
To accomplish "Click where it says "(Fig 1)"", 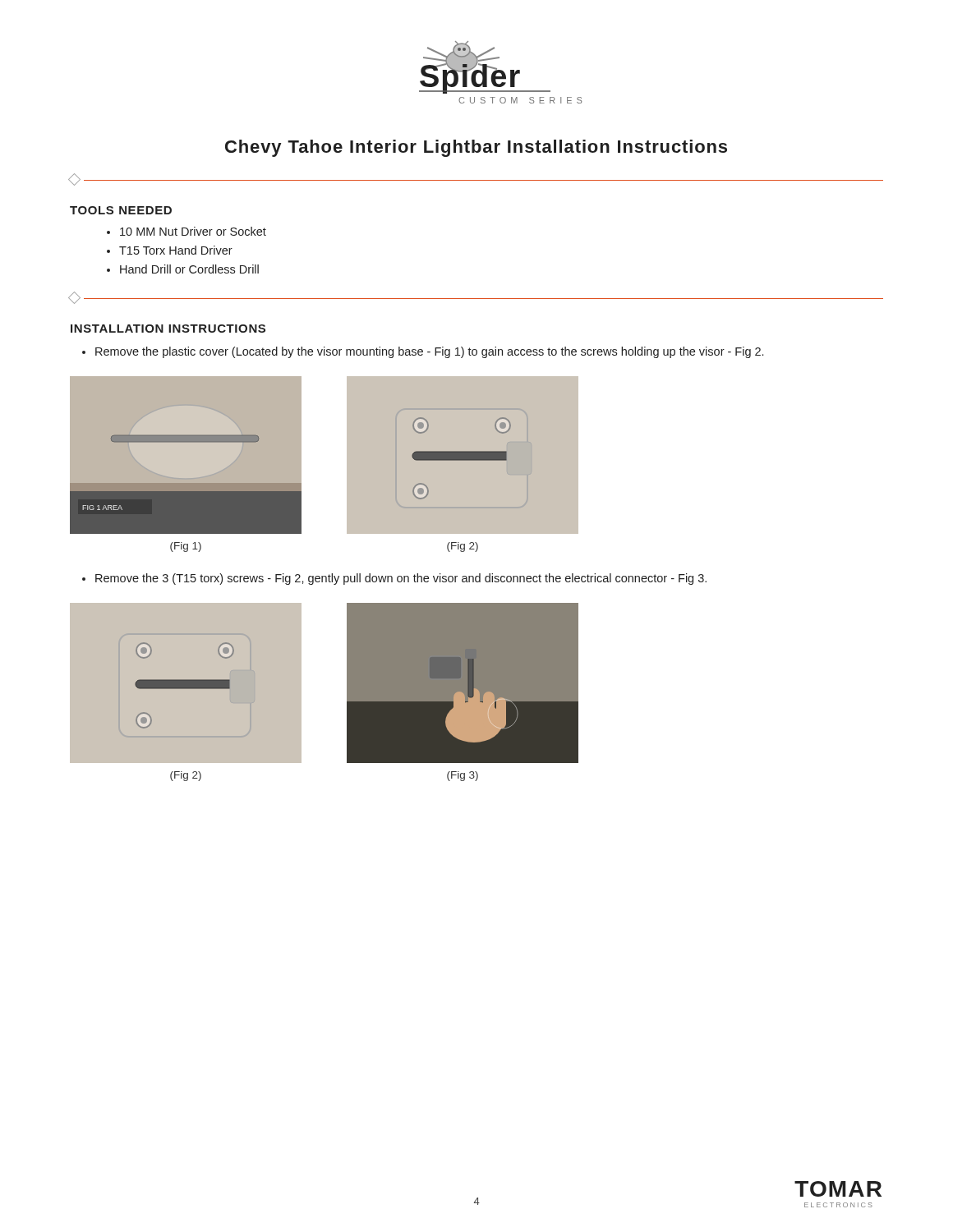I will tap(186, 546).
